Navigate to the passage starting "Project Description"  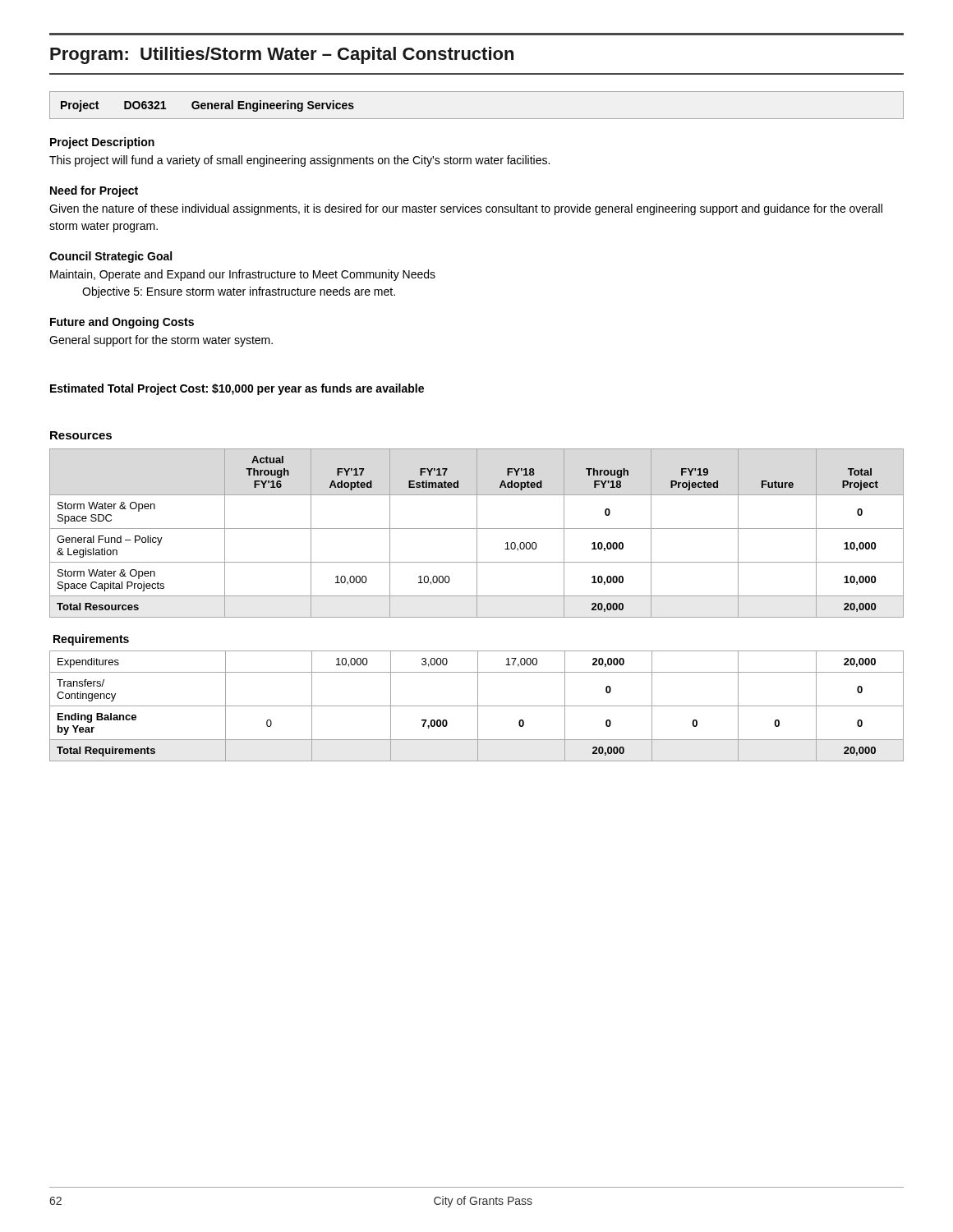pyautogui.click(x=102, y=142)
